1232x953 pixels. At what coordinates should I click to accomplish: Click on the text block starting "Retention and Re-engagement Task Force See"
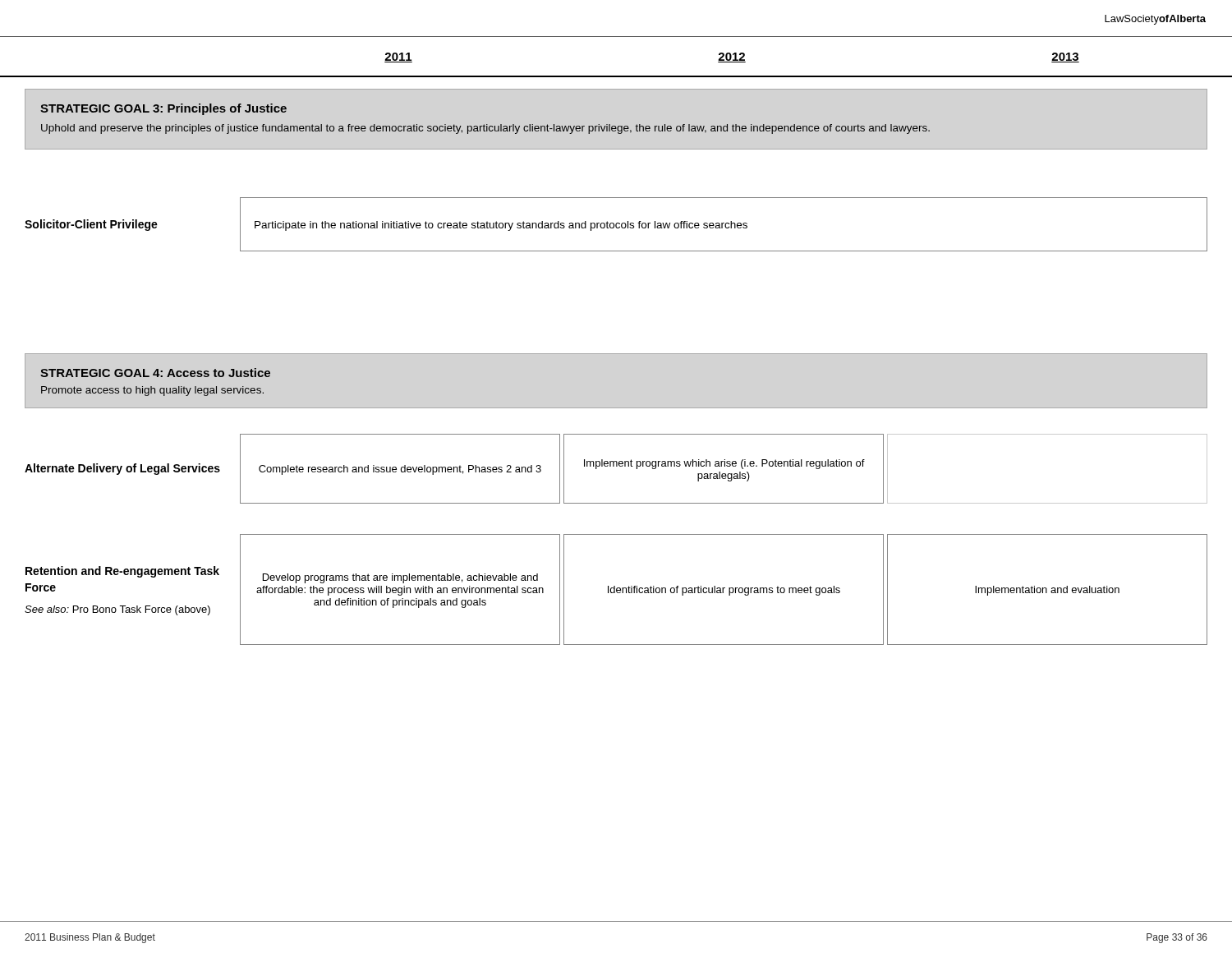click(122, 572)
